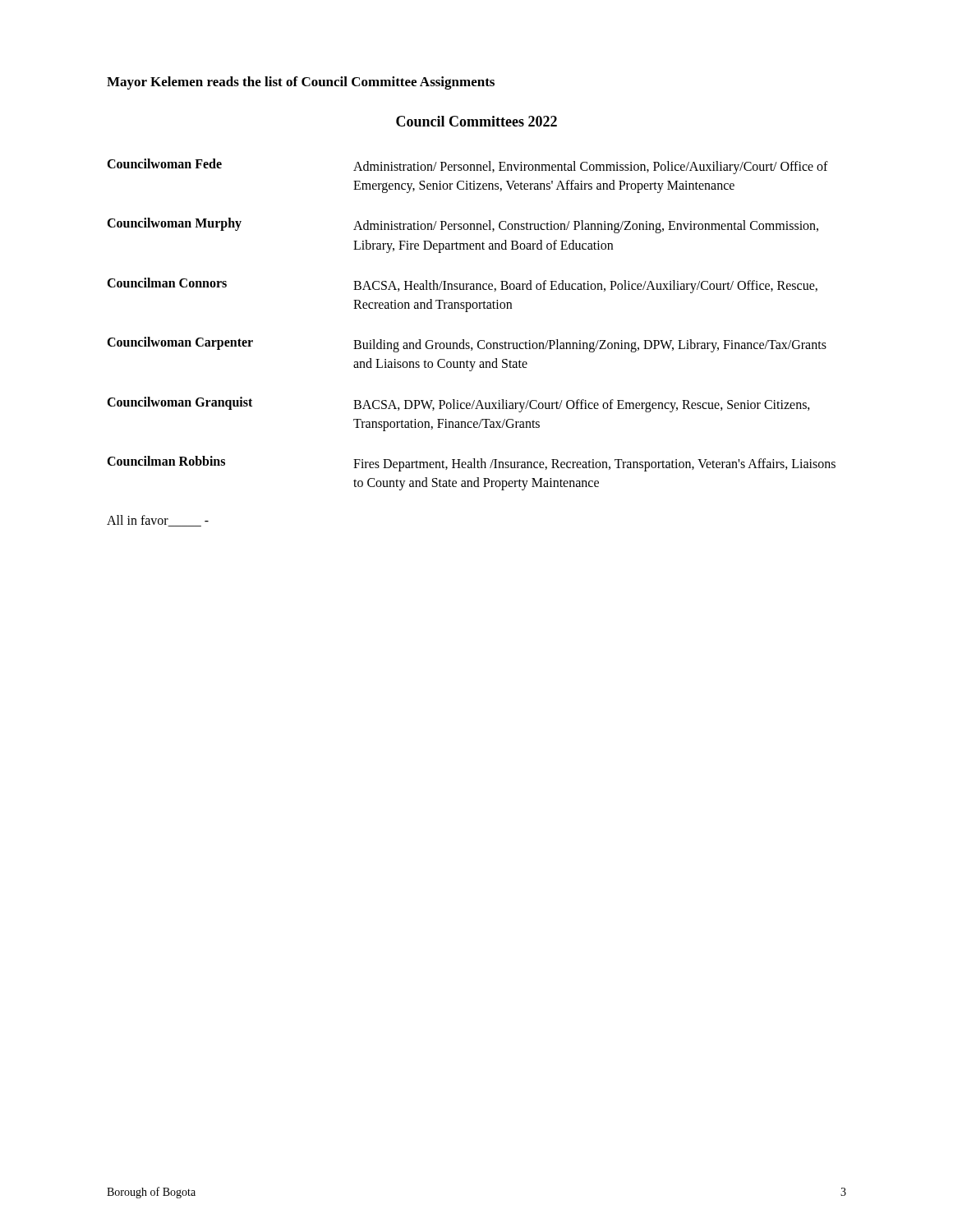The image size is (953, 1232).
Task: Locate the list item that reads "Councilwoman Granquist BACSA,"
Action: [476, 414]
